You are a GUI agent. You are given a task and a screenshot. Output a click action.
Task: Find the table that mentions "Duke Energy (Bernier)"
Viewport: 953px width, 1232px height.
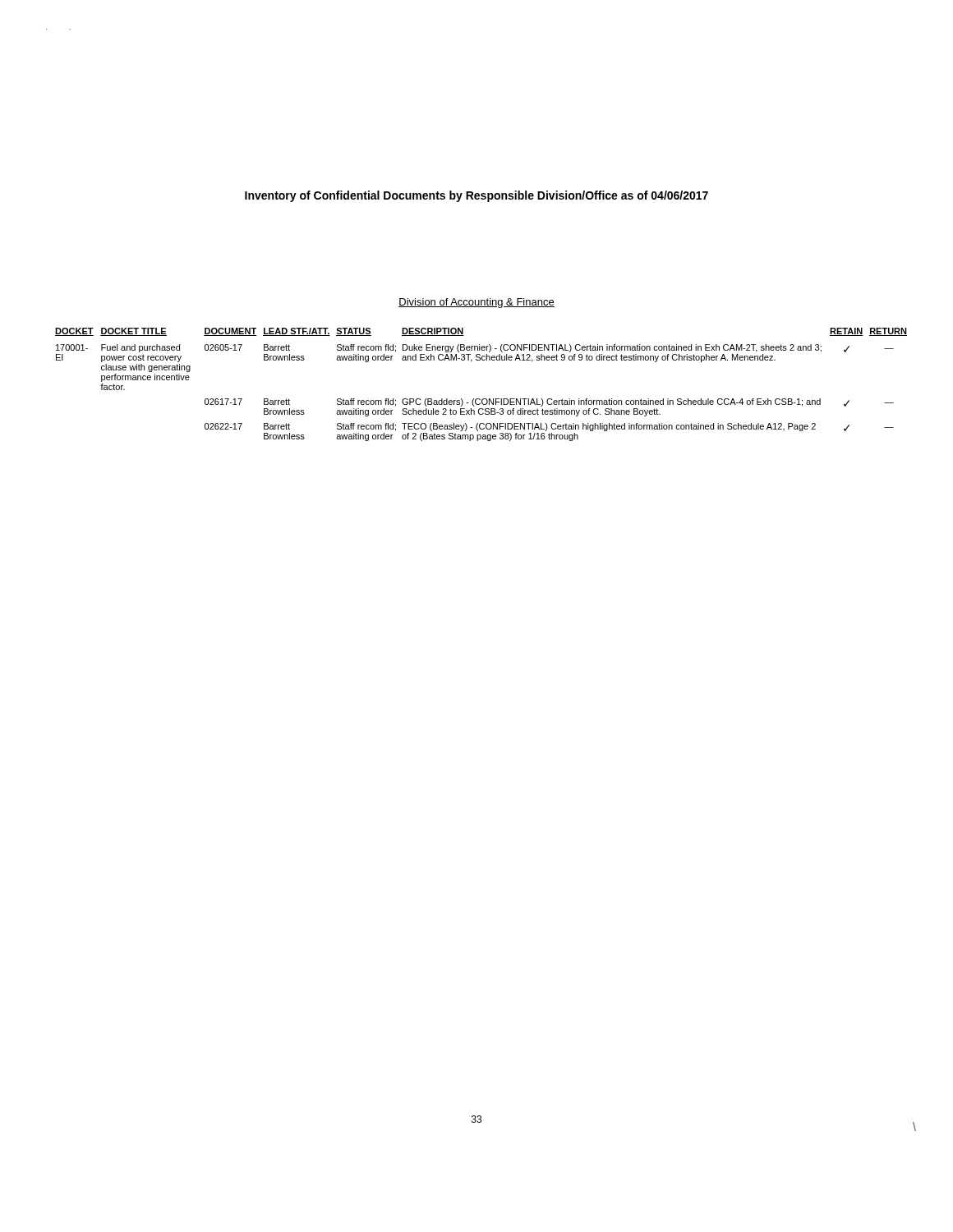click(x=483, y=384)
